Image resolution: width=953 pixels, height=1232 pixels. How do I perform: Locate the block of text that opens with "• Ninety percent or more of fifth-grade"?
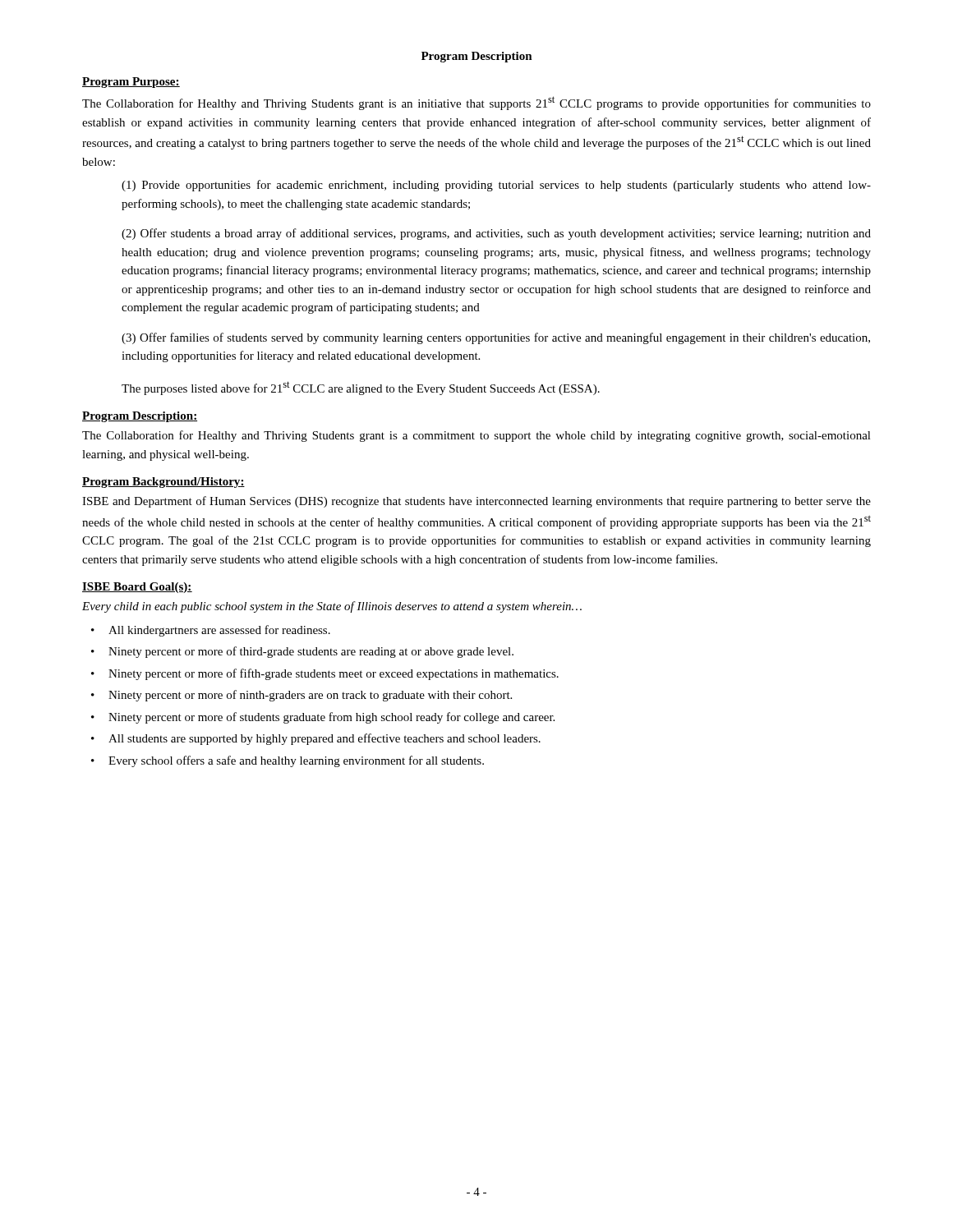(481, 673)
